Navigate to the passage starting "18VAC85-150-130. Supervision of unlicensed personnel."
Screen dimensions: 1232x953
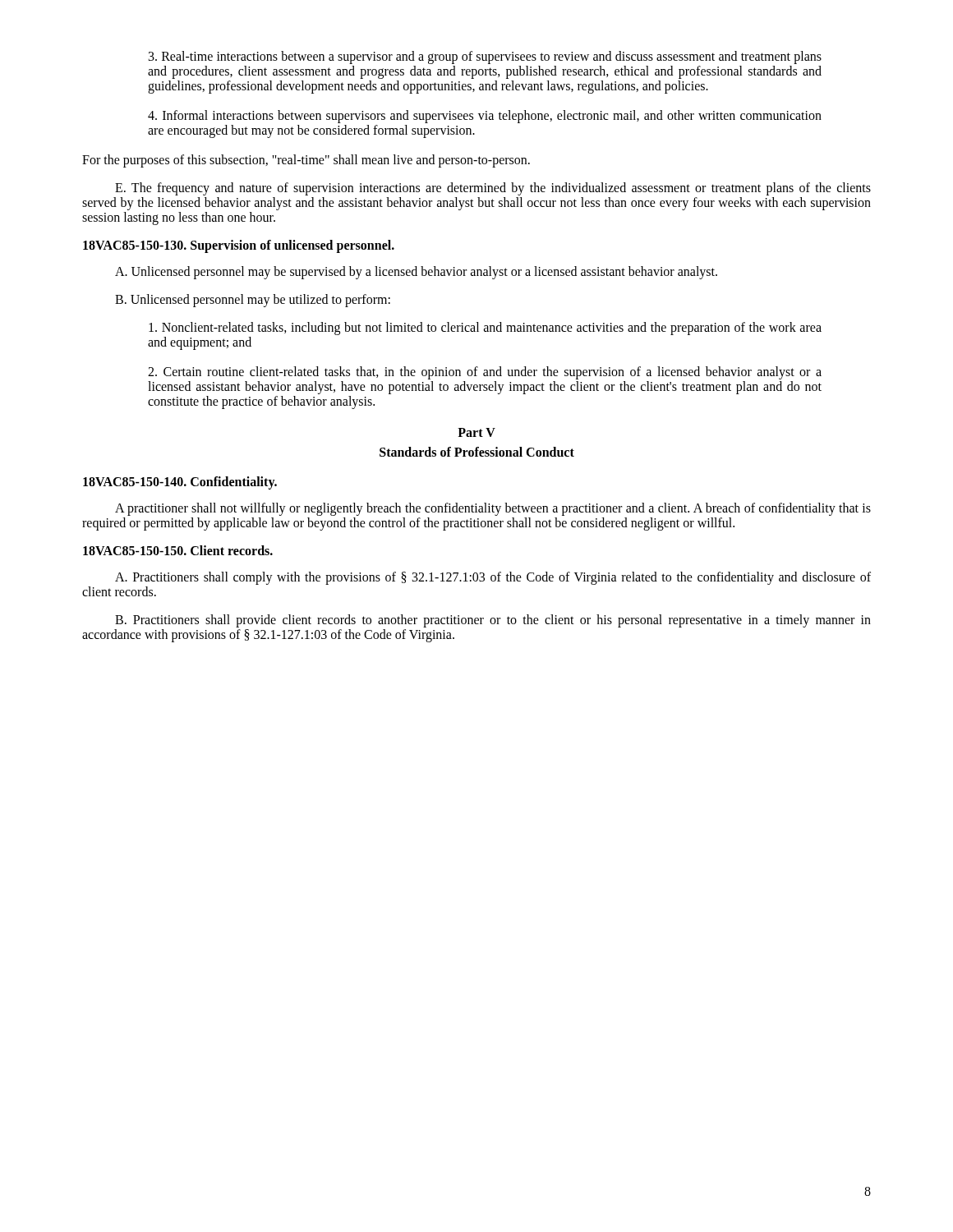coord(238,245)
